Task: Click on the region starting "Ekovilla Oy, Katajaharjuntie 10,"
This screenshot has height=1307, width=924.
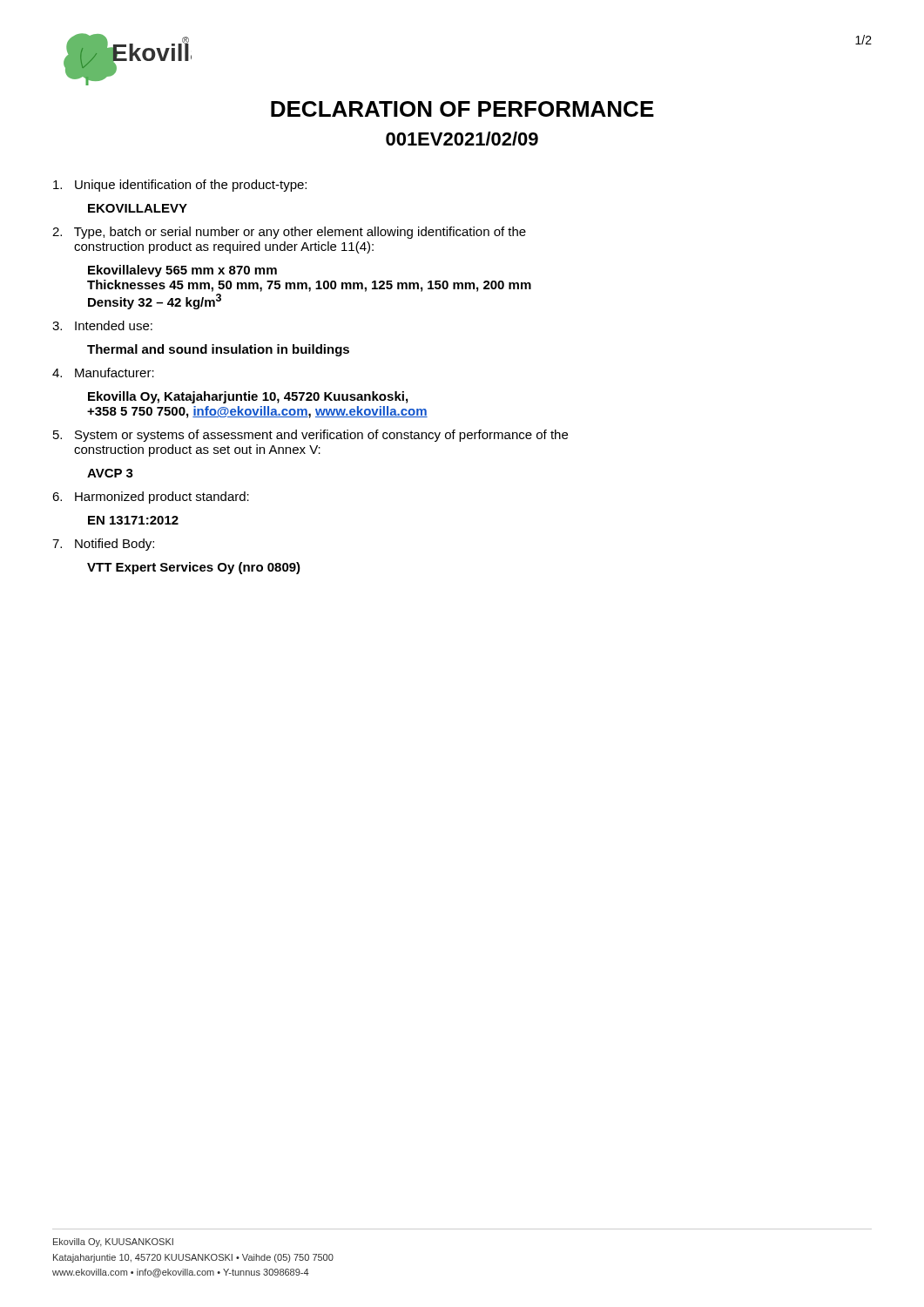Action: coord(257,403)
